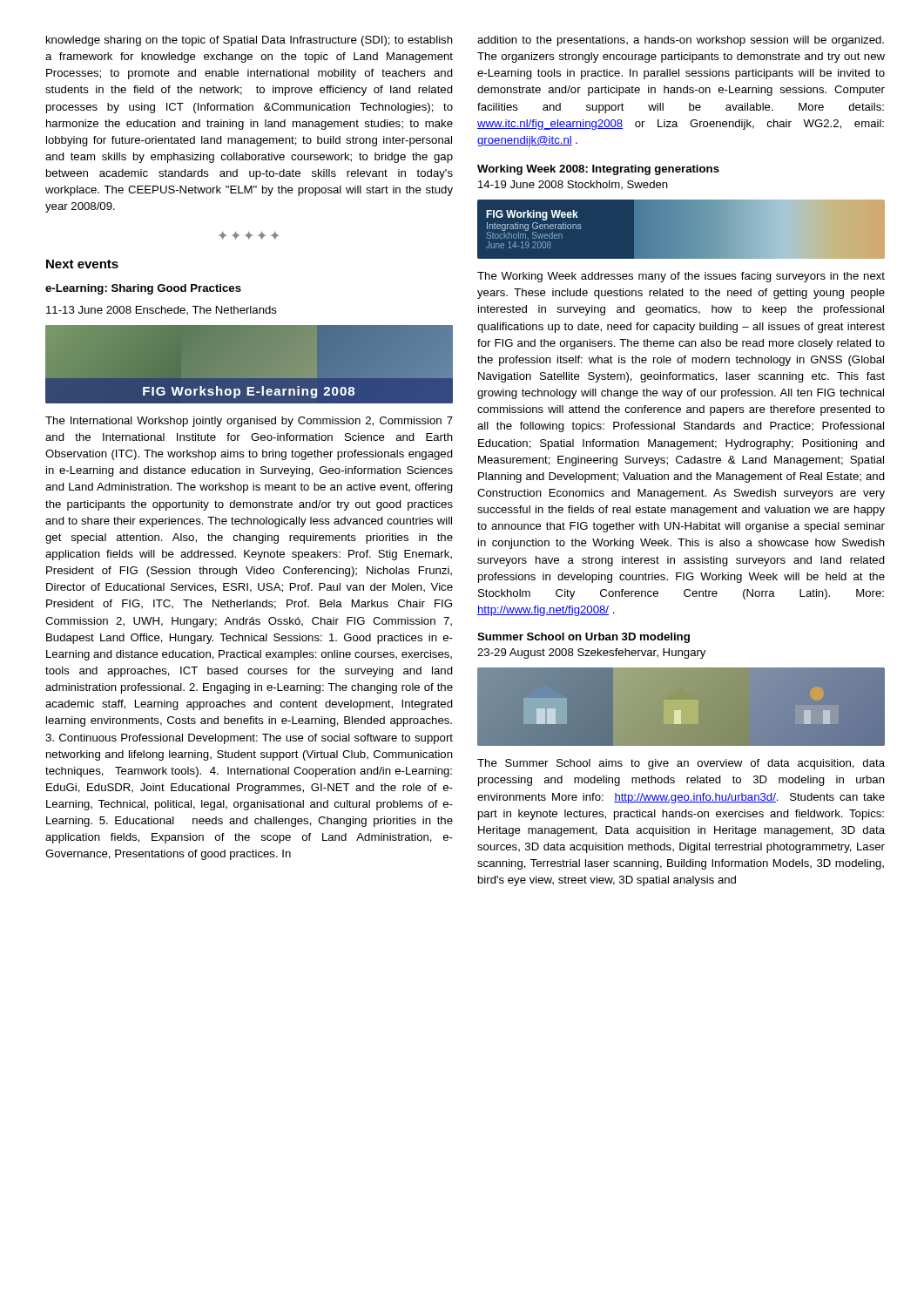Find "11-13 June 2008 Enschede, The Netherlands" on this page

249,310
